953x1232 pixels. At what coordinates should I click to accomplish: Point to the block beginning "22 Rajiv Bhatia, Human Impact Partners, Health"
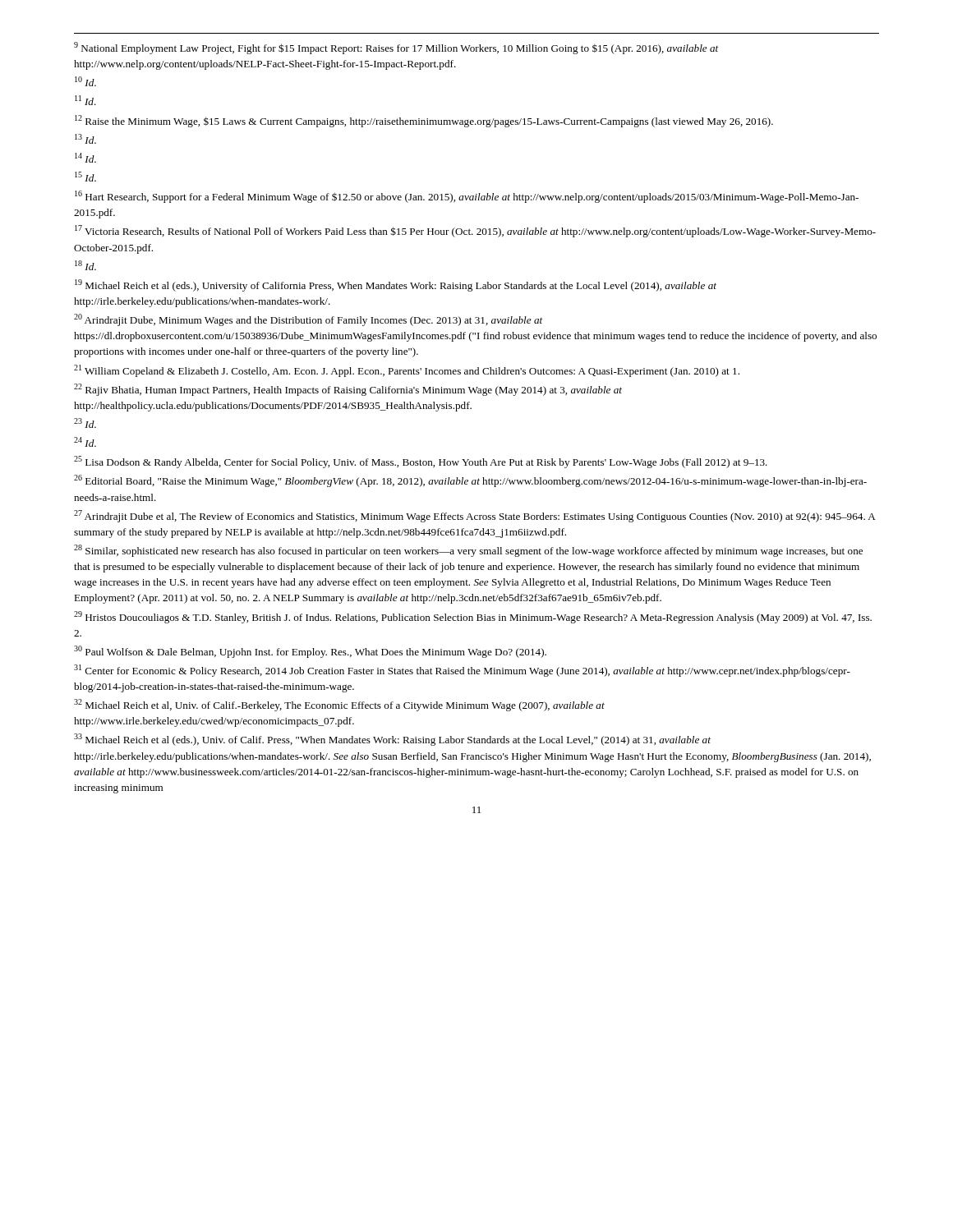(x=348, y=397)
